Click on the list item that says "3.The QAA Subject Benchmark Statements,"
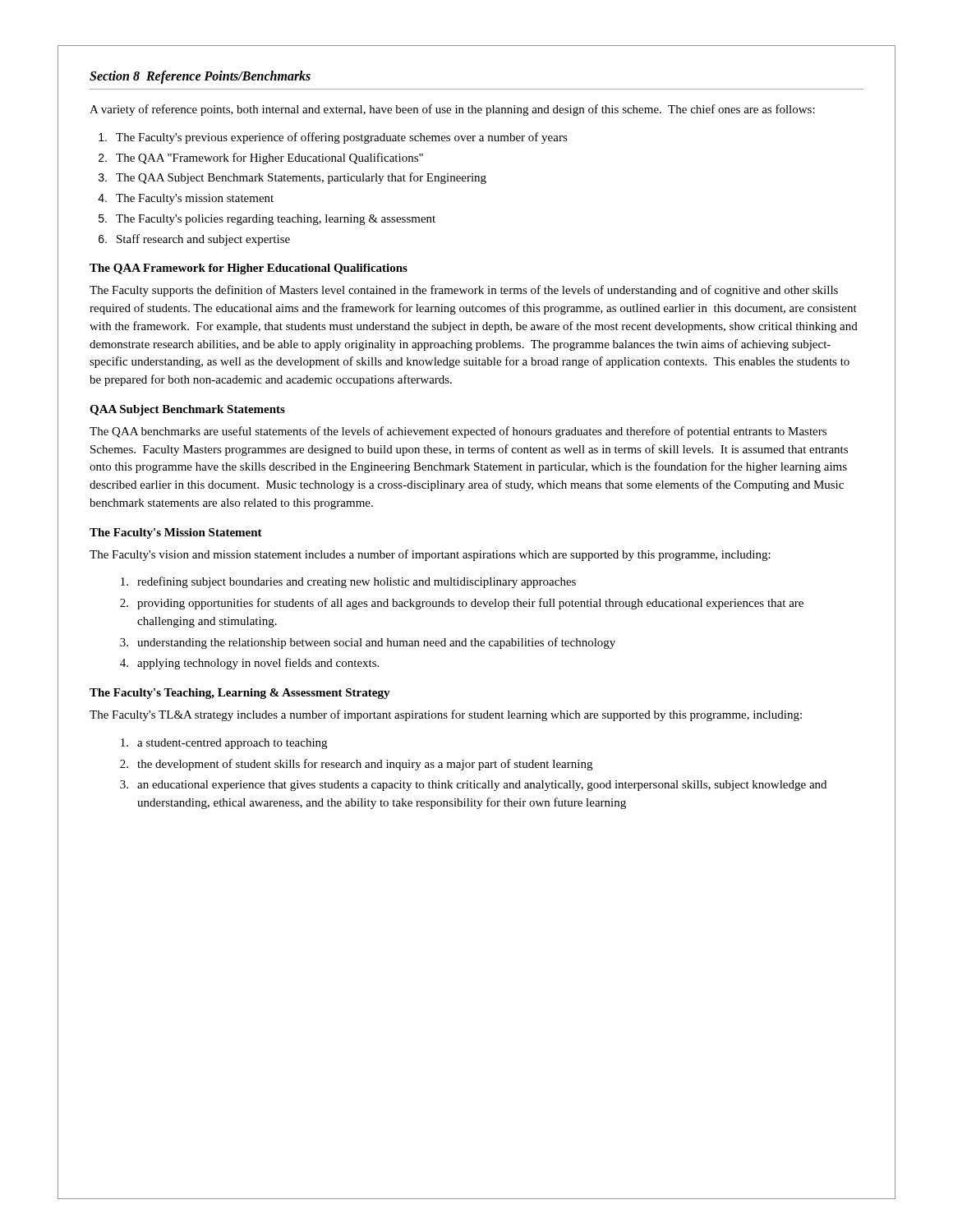 tap(288, 178)
